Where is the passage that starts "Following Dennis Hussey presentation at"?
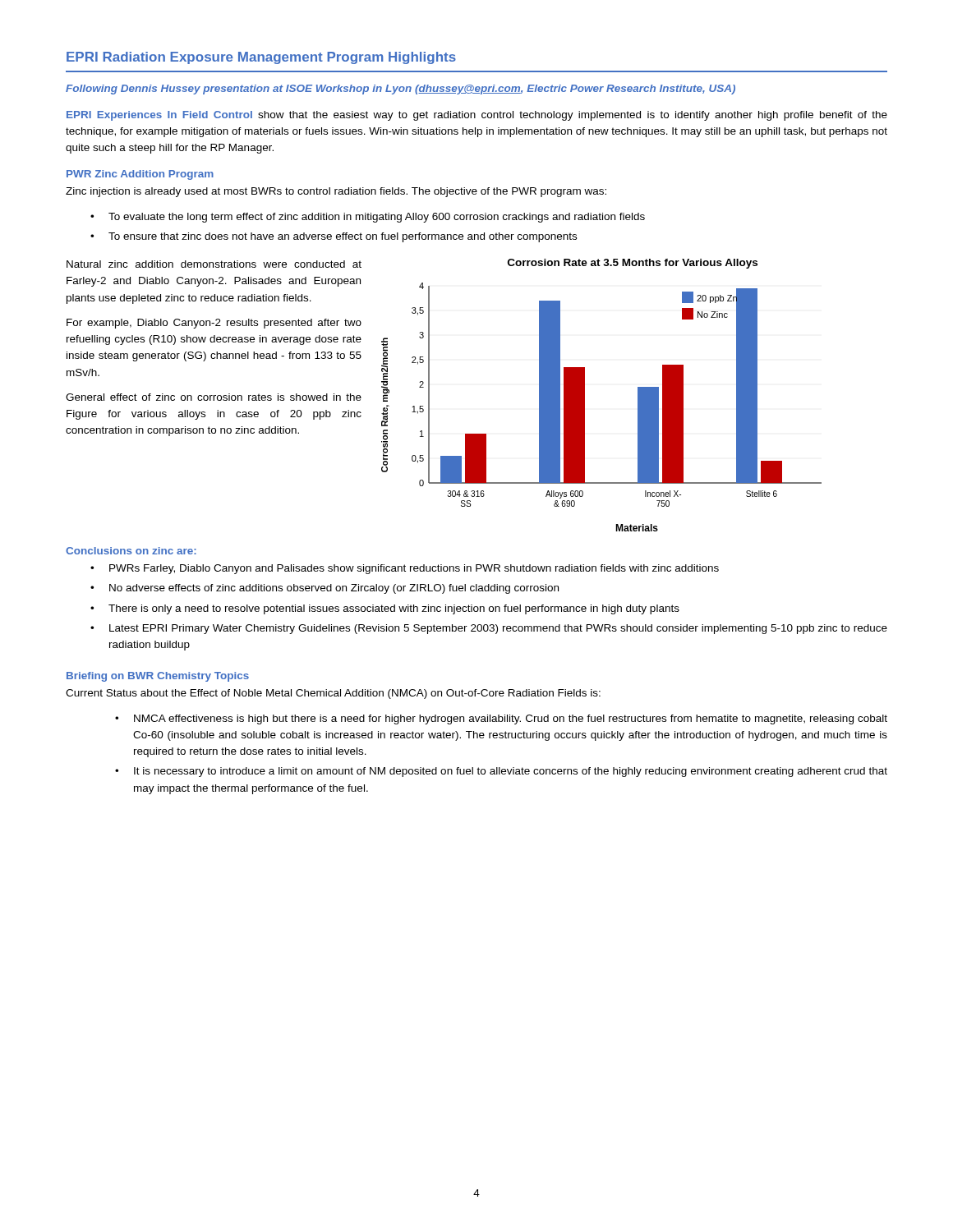The image size is (953, 1232). [401, 88]
